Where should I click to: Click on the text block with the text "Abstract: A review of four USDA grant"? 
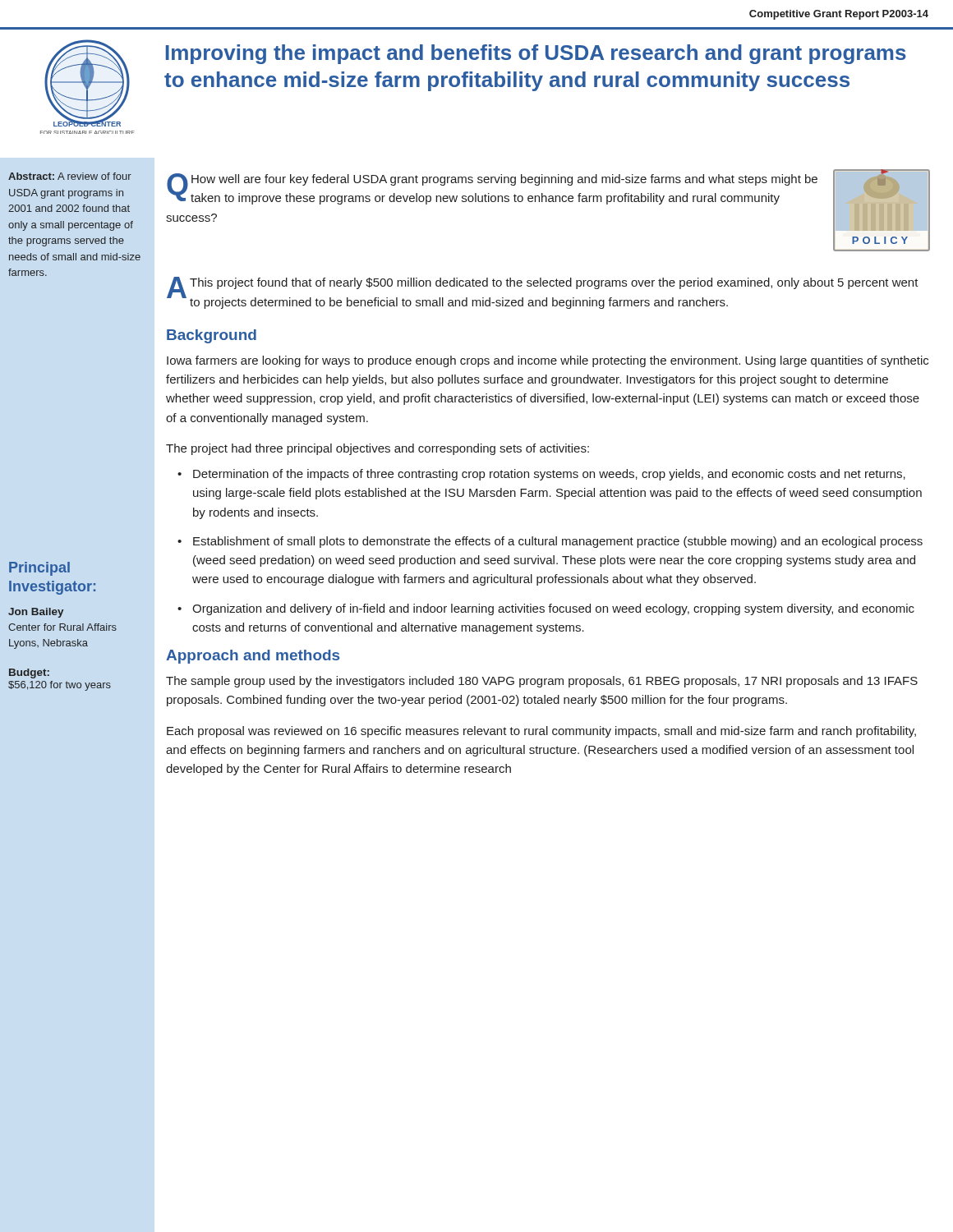[74, 224]
